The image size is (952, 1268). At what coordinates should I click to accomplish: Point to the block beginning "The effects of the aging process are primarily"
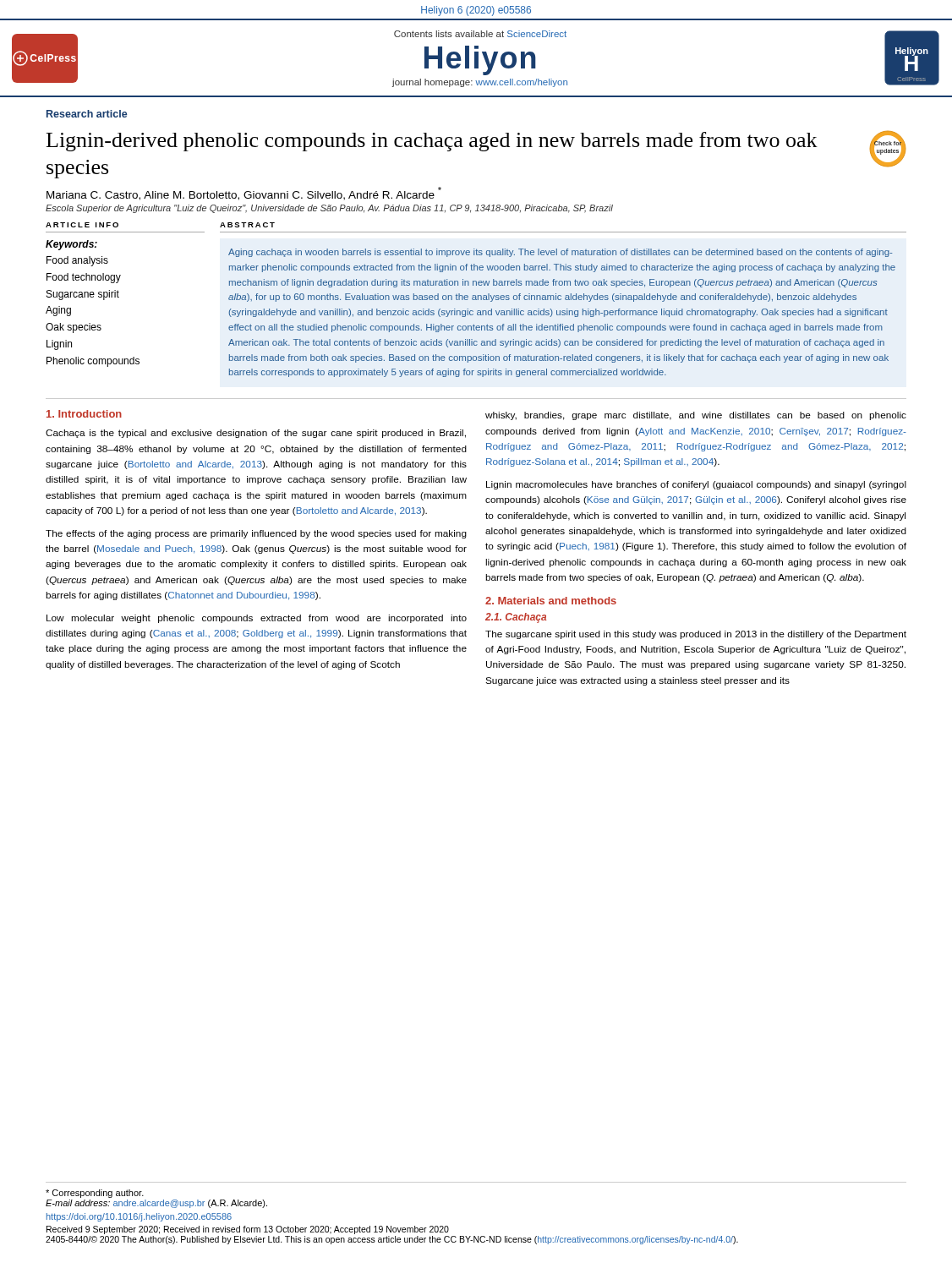[256, 564]
